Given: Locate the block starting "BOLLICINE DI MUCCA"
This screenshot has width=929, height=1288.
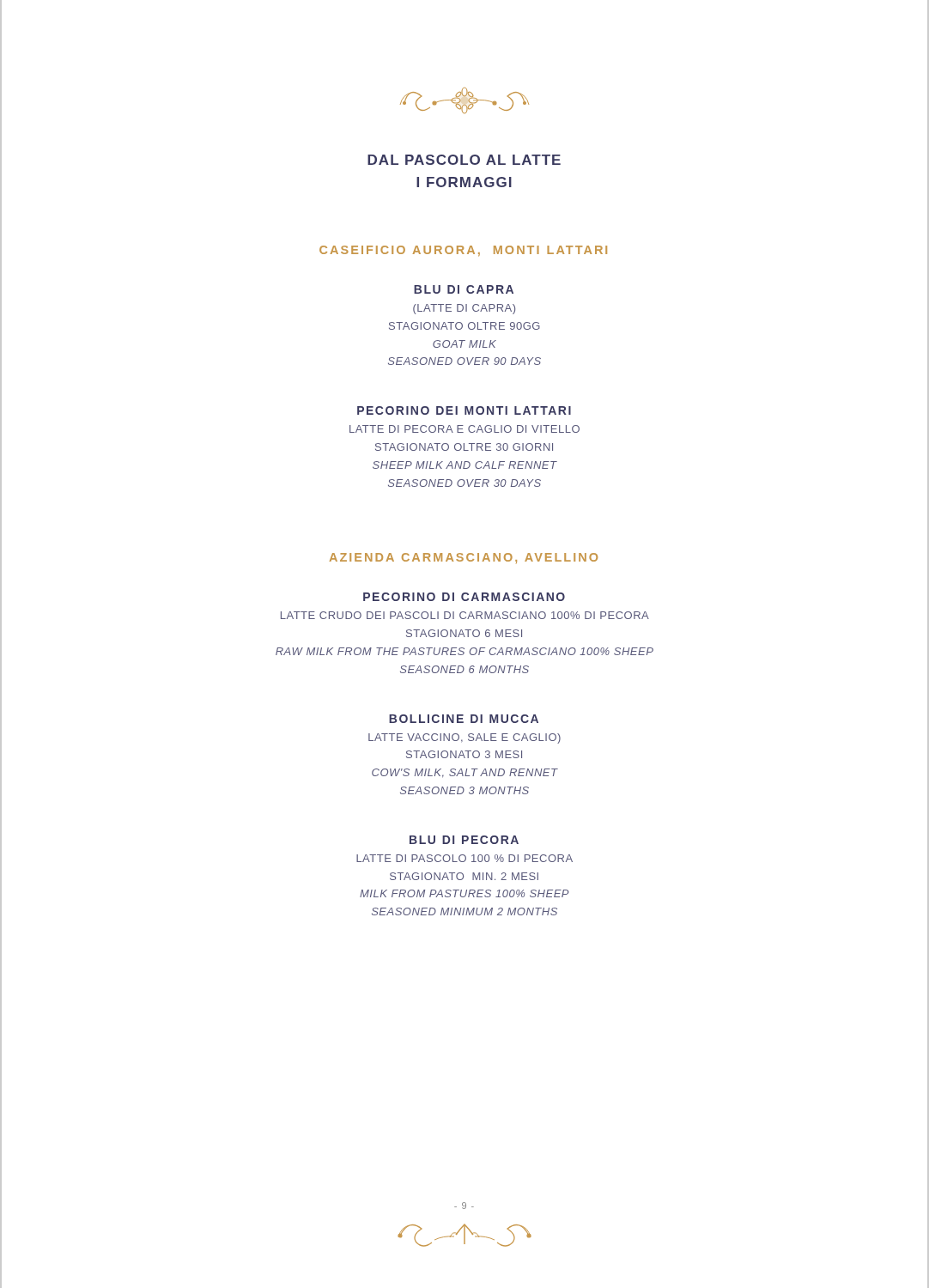Looking at the screenshot, I should (464, 756).
